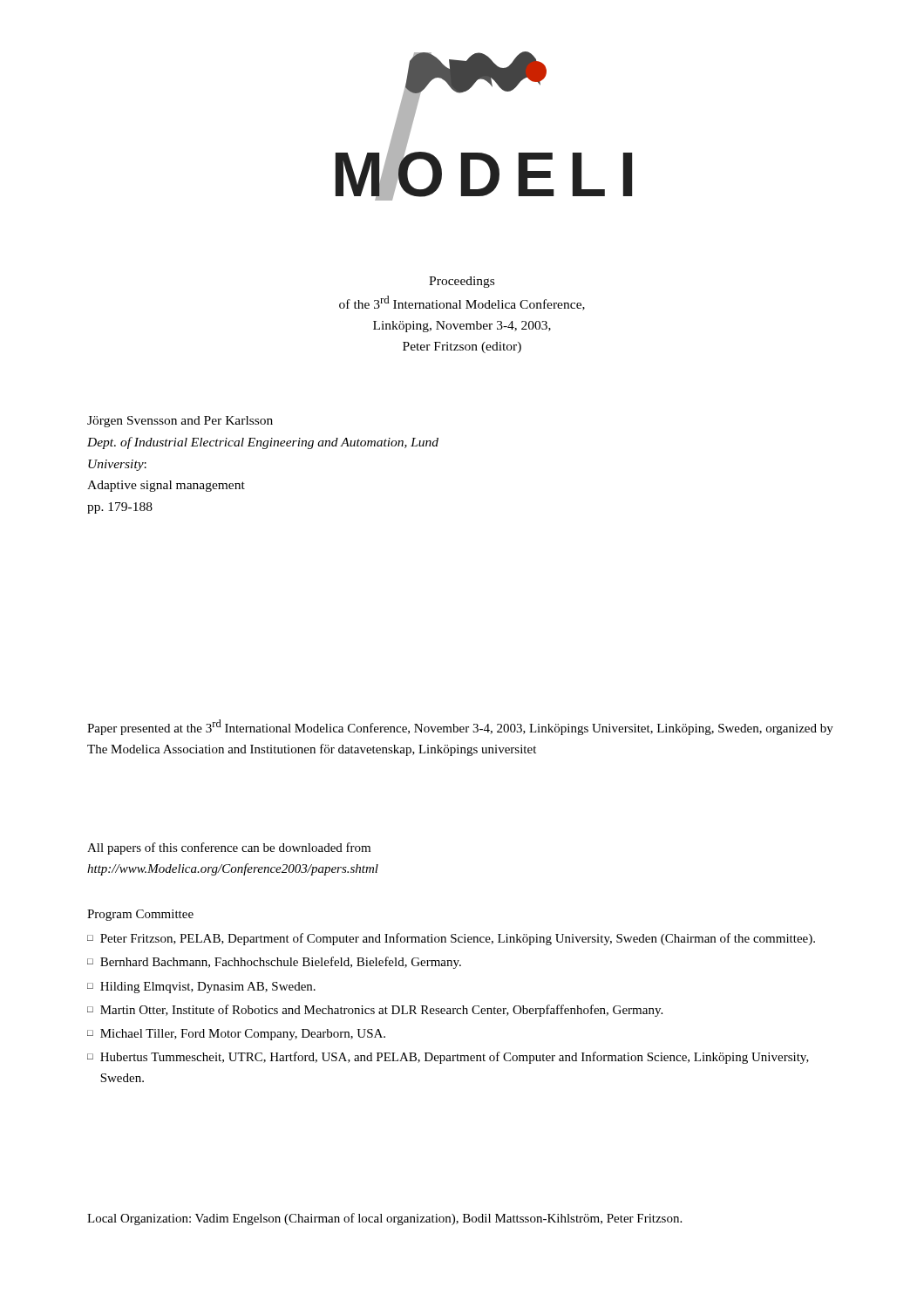Find the element starting "Jörgen Svensson and Per Karlsson"
This screenshot has height=1308, width=924.
(180, 422)
